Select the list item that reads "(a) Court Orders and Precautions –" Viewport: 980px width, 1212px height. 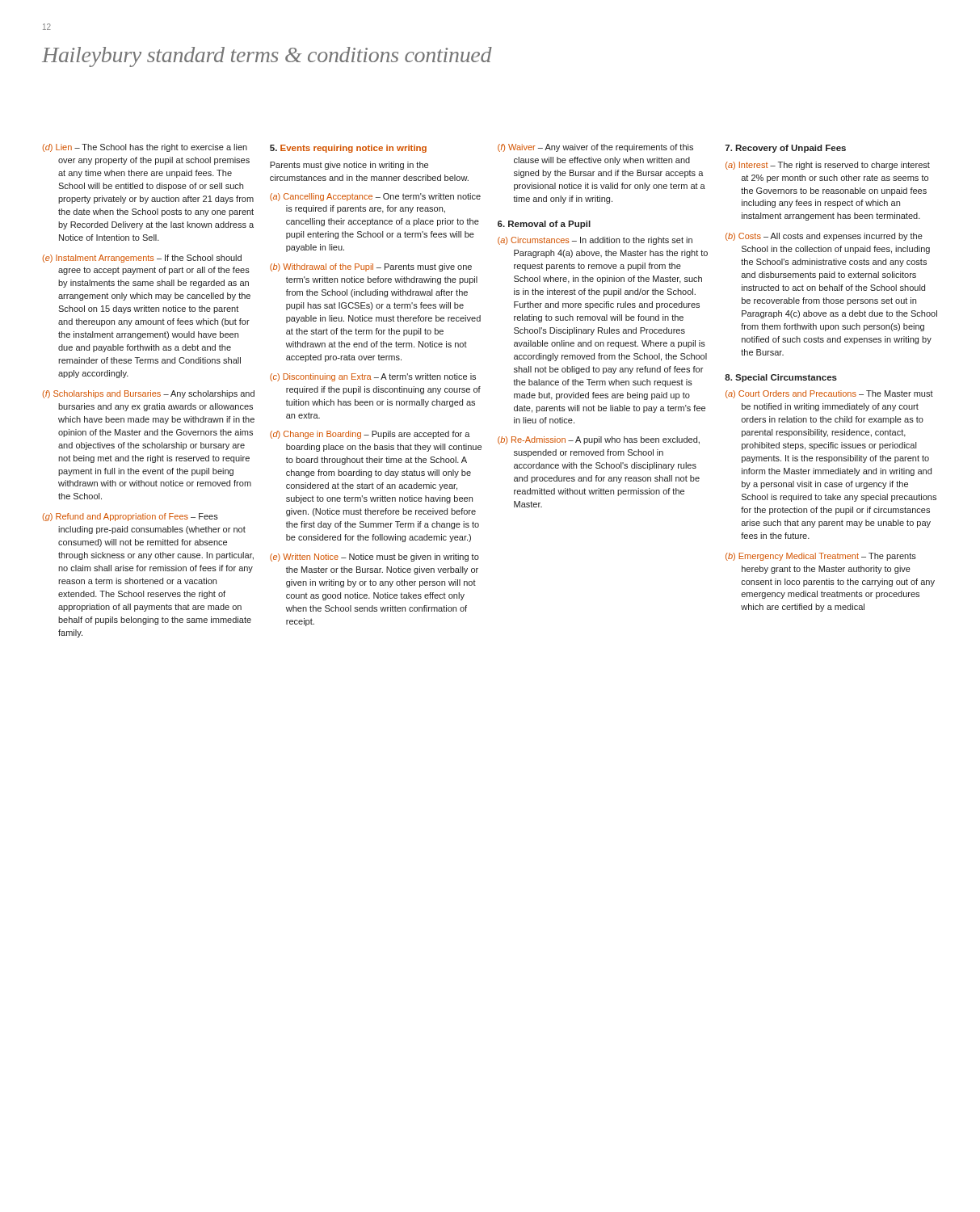click(831, 465)
